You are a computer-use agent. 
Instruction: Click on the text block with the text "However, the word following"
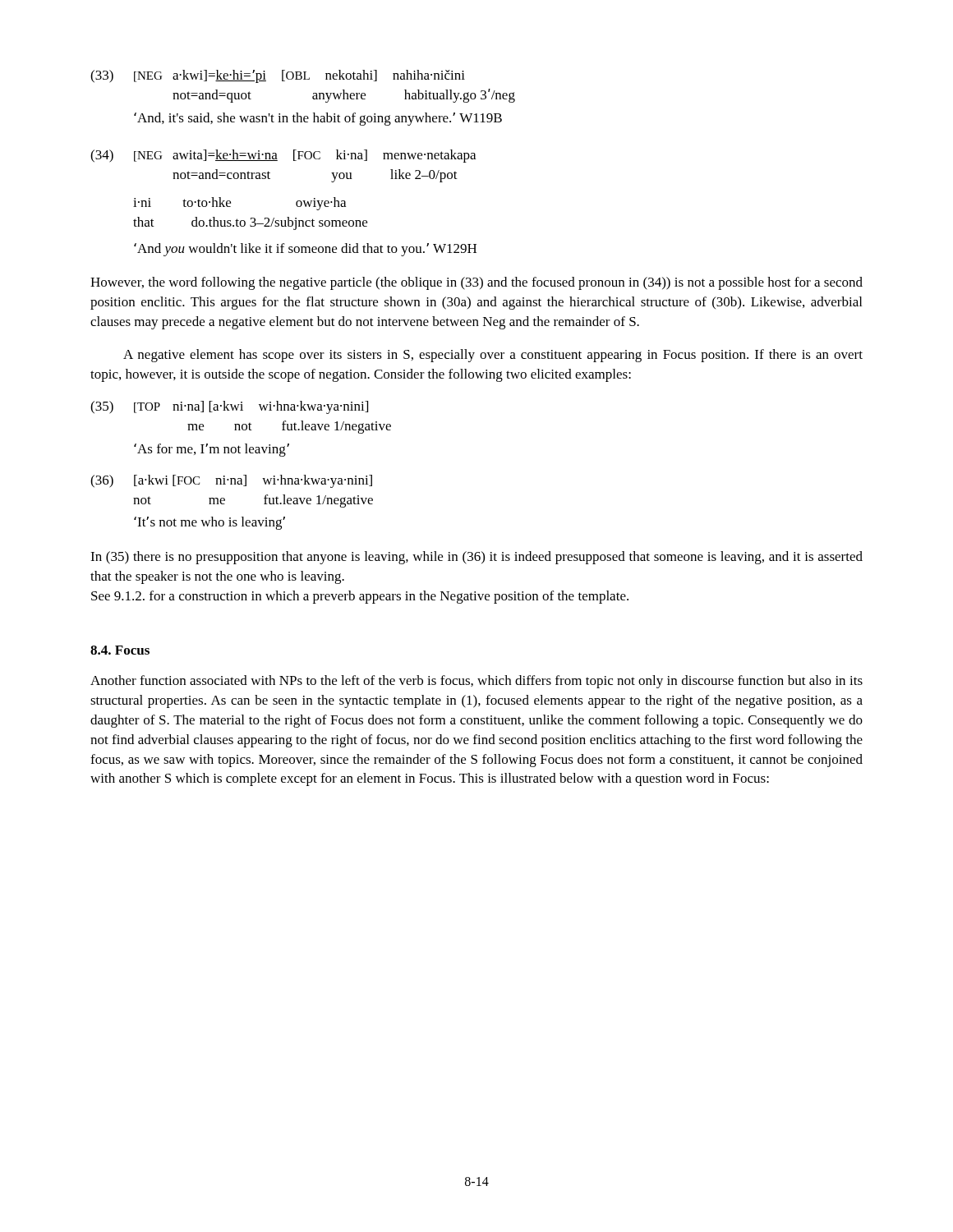(476, 302)
